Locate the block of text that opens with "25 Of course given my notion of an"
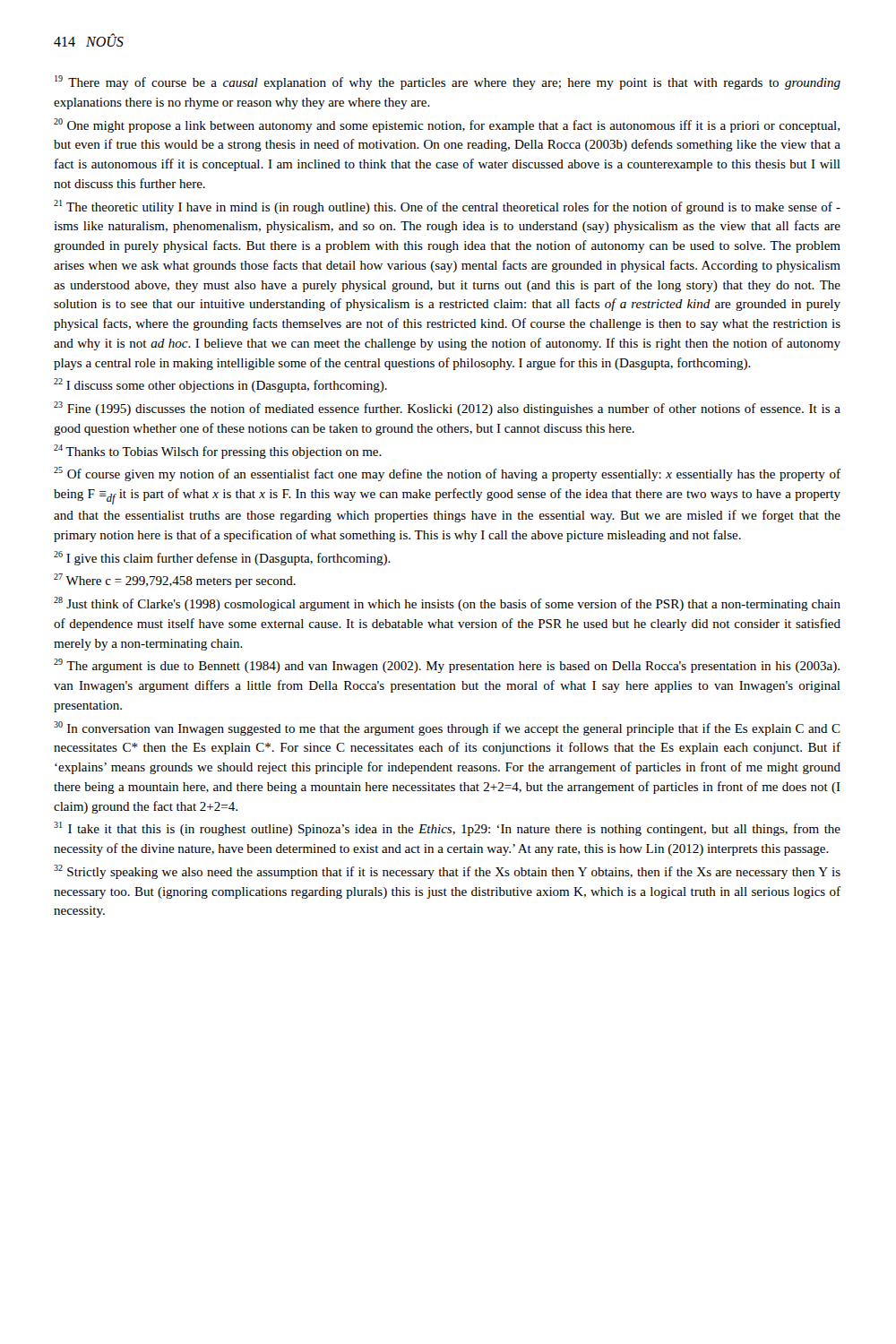This screenshot has height=1344, width=896. point(447,505)
